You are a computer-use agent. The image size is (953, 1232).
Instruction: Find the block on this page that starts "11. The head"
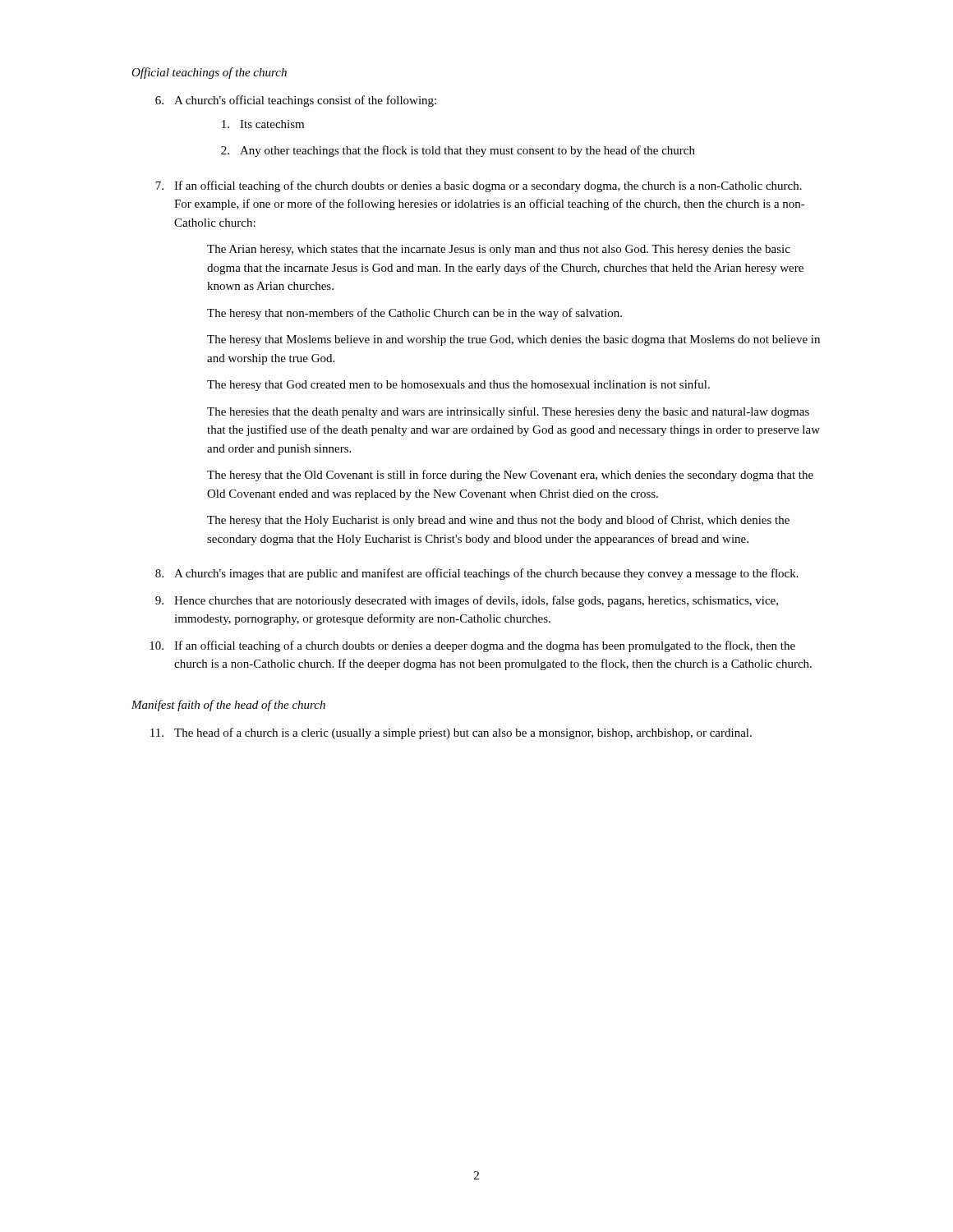tap(476, 732)
